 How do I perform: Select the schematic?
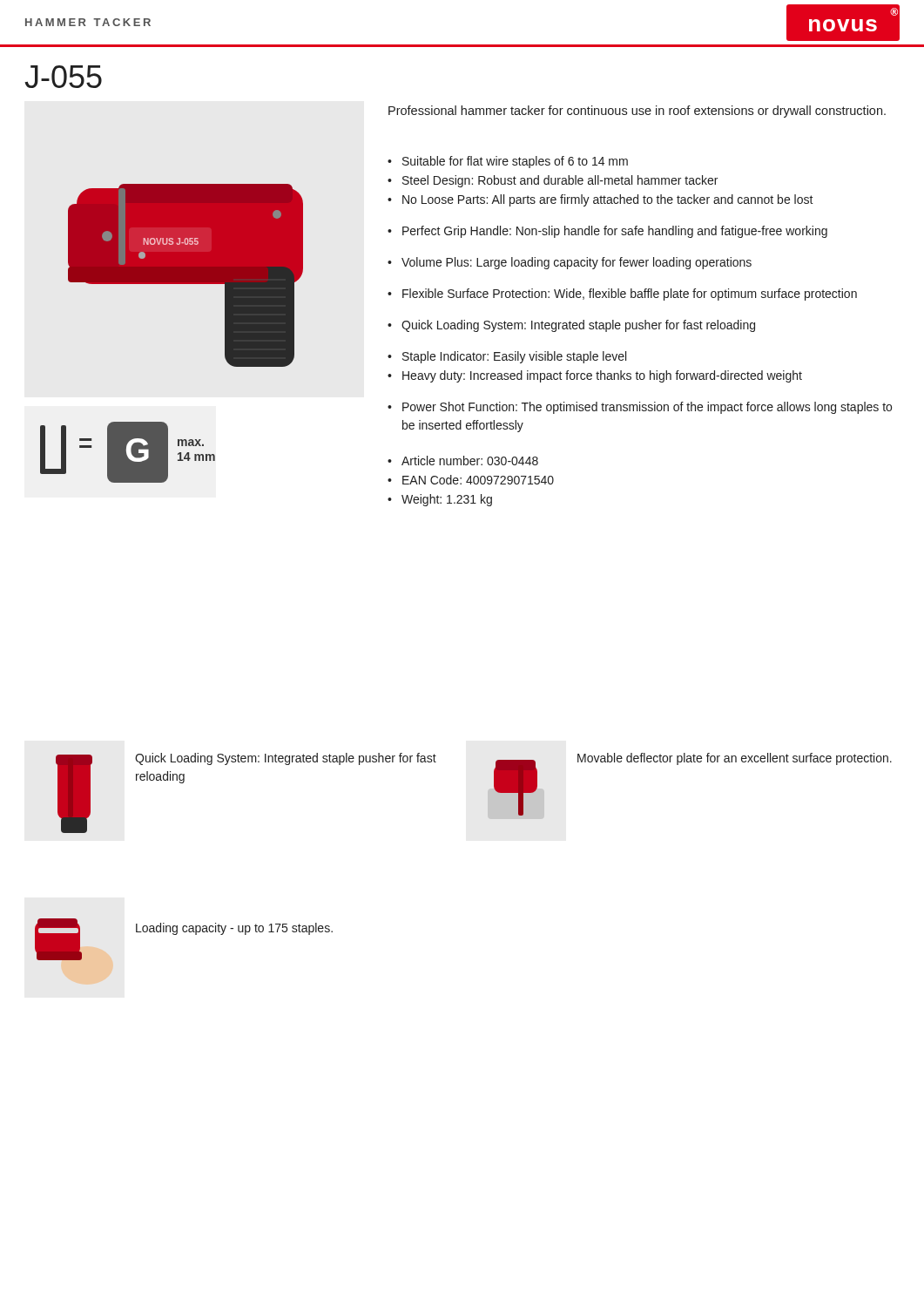pos(120,452)
